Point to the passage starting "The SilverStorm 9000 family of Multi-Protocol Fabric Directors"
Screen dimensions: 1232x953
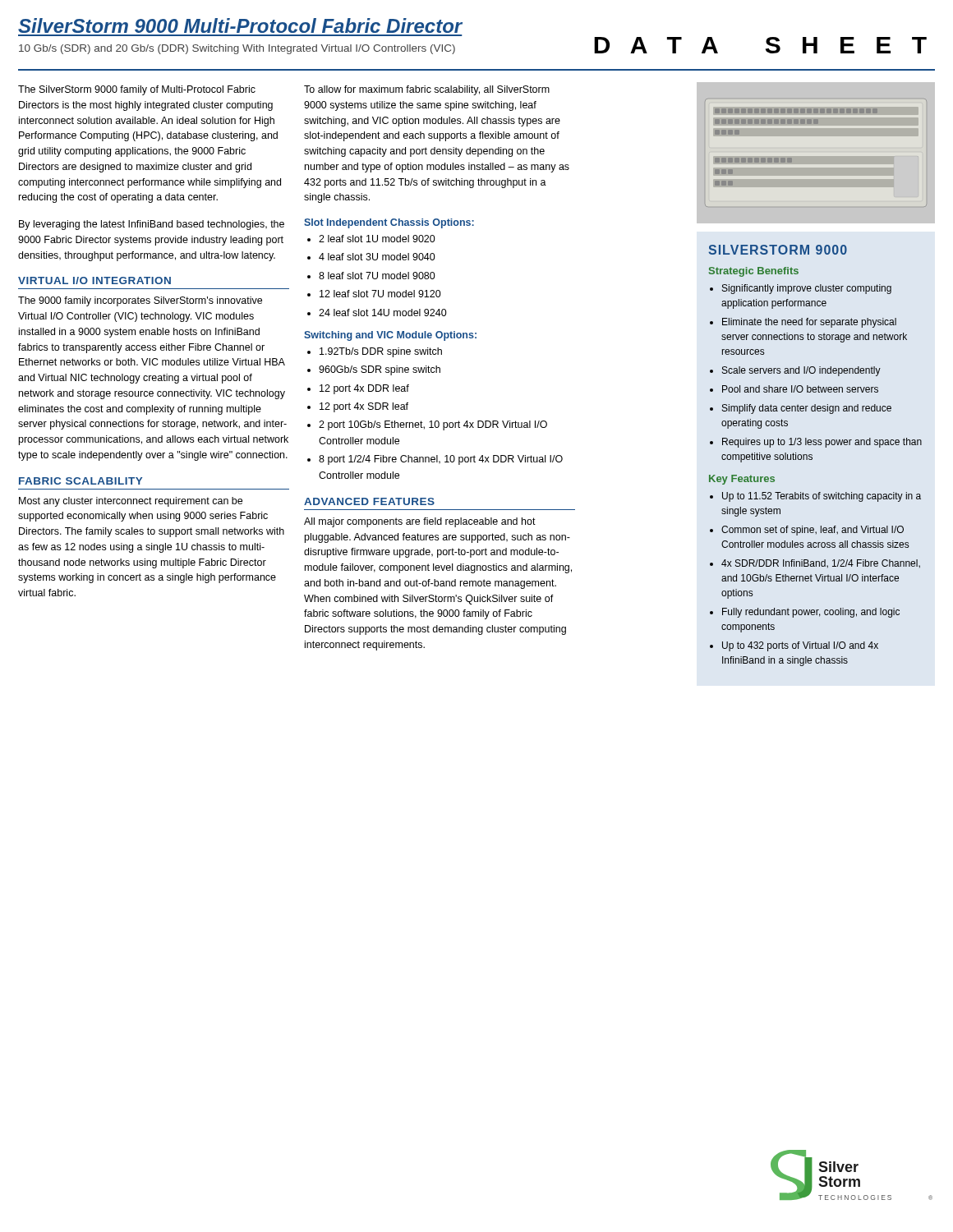[x=150, y=143]
